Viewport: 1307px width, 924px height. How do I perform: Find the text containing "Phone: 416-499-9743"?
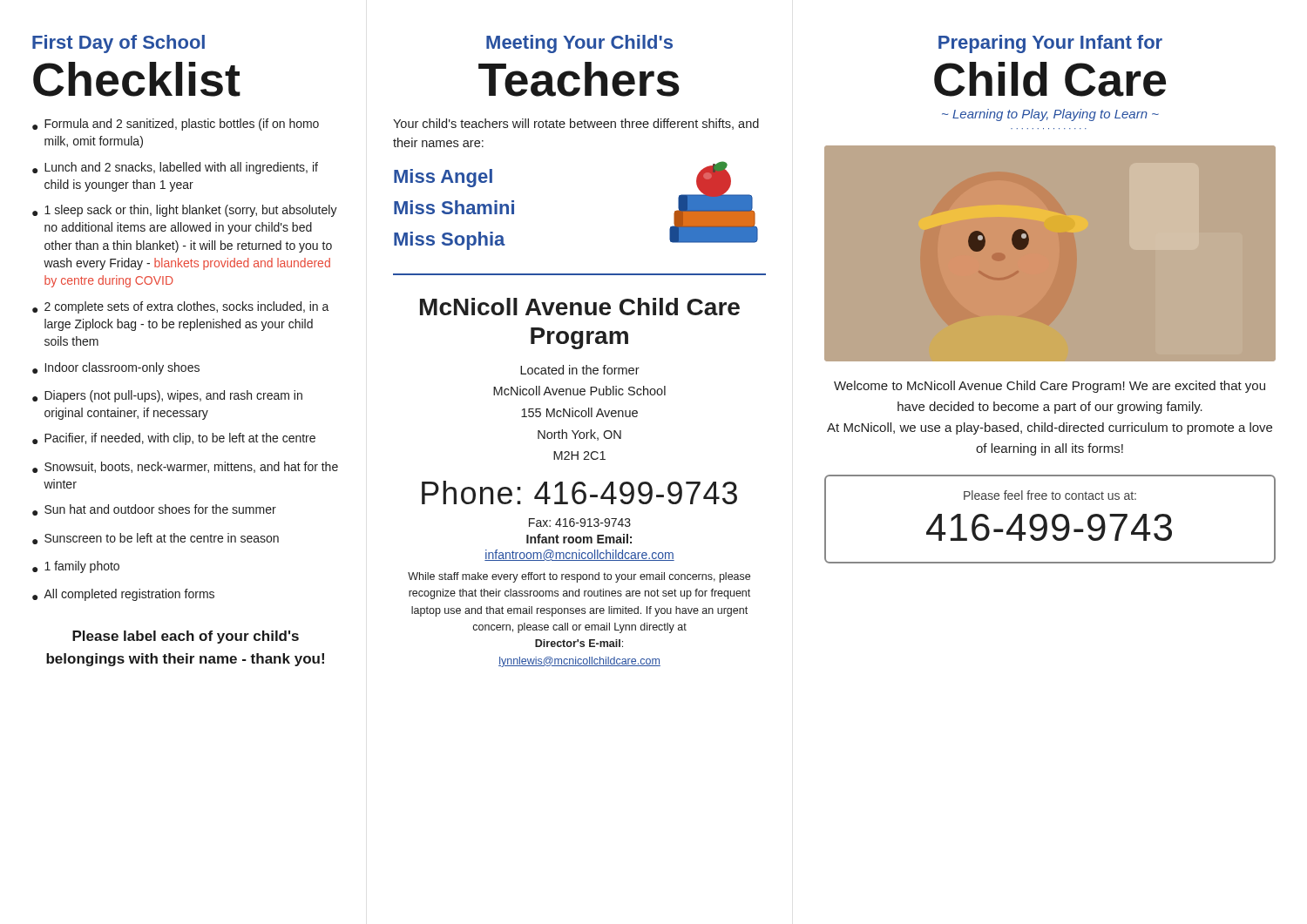point(579,493)
